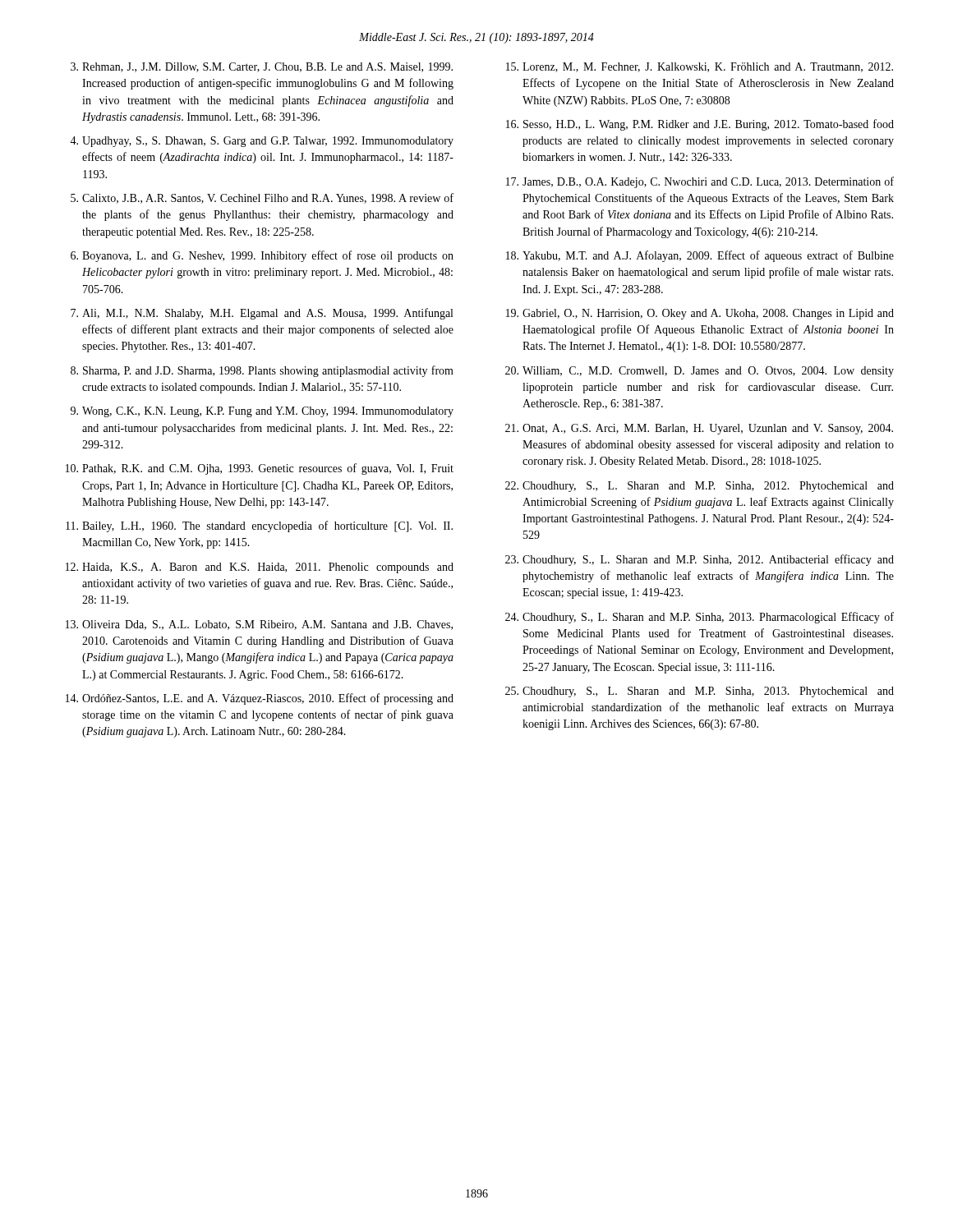Find the element starting "19. Gabriel, O., N. Harrision, O. Okey and"

[x=697, y=330]
